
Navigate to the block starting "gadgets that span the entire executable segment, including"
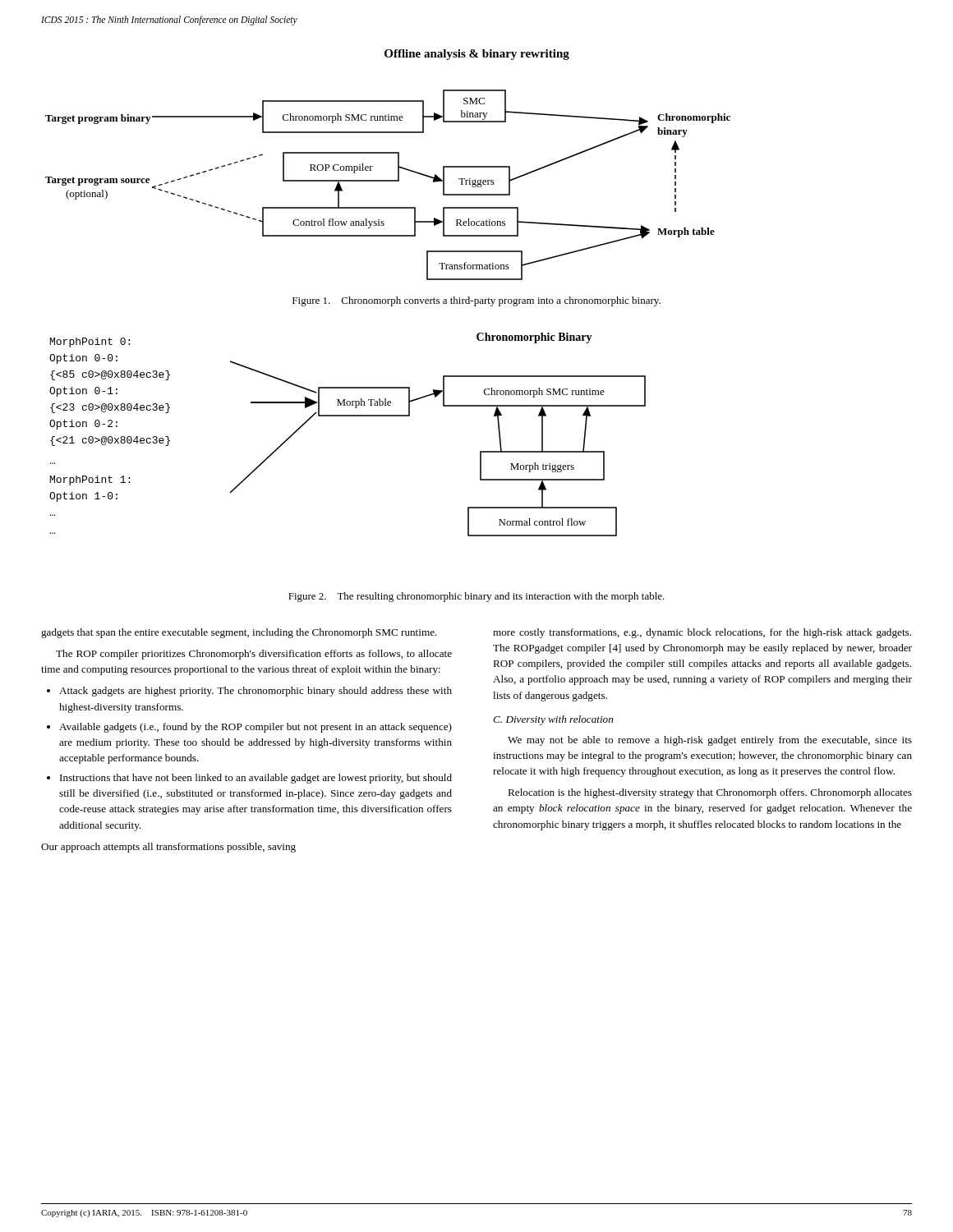(246, 651)
